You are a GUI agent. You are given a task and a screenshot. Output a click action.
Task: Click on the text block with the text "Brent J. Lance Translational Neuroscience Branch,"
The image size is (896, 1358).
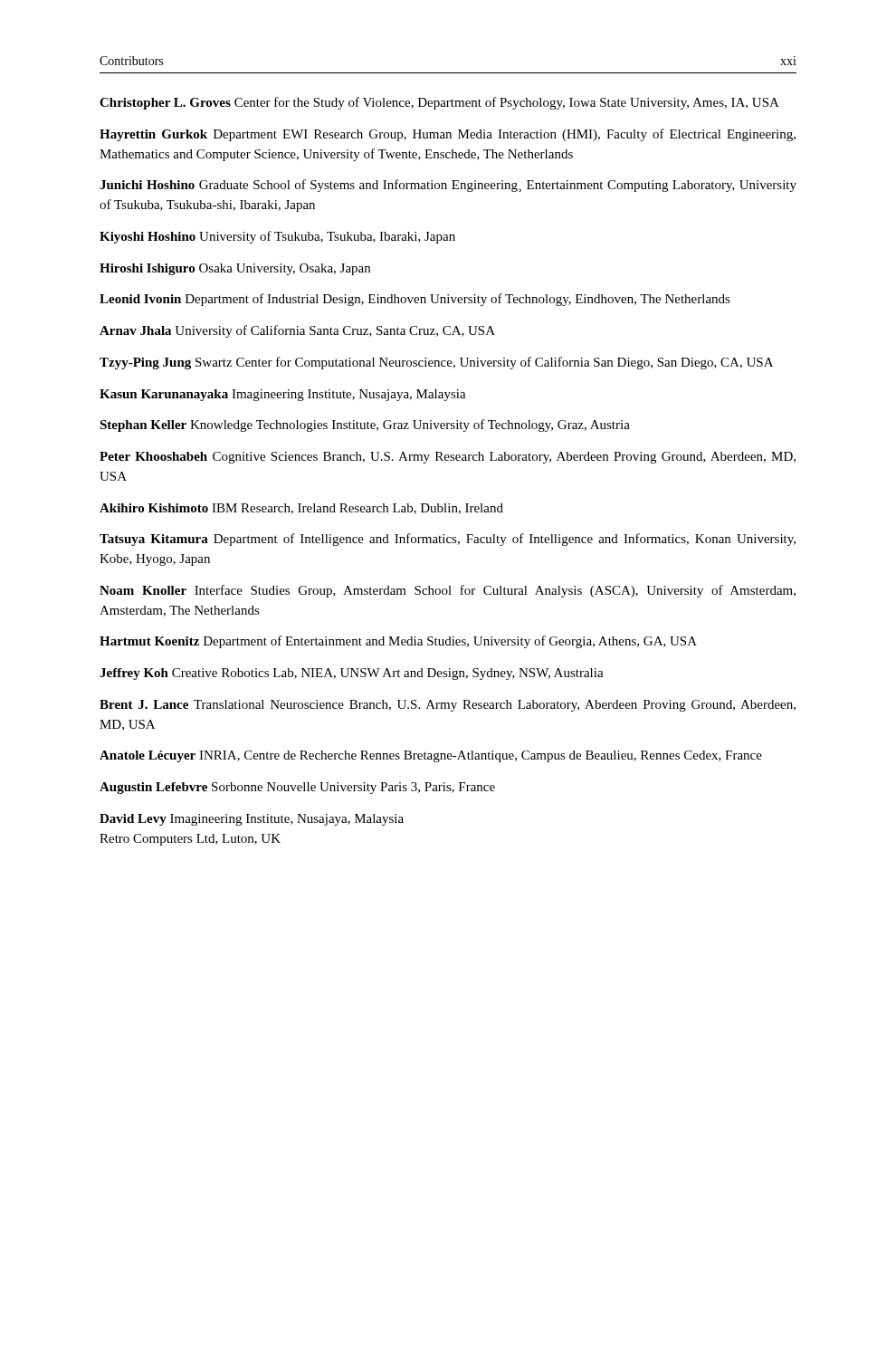click(448, 714)
